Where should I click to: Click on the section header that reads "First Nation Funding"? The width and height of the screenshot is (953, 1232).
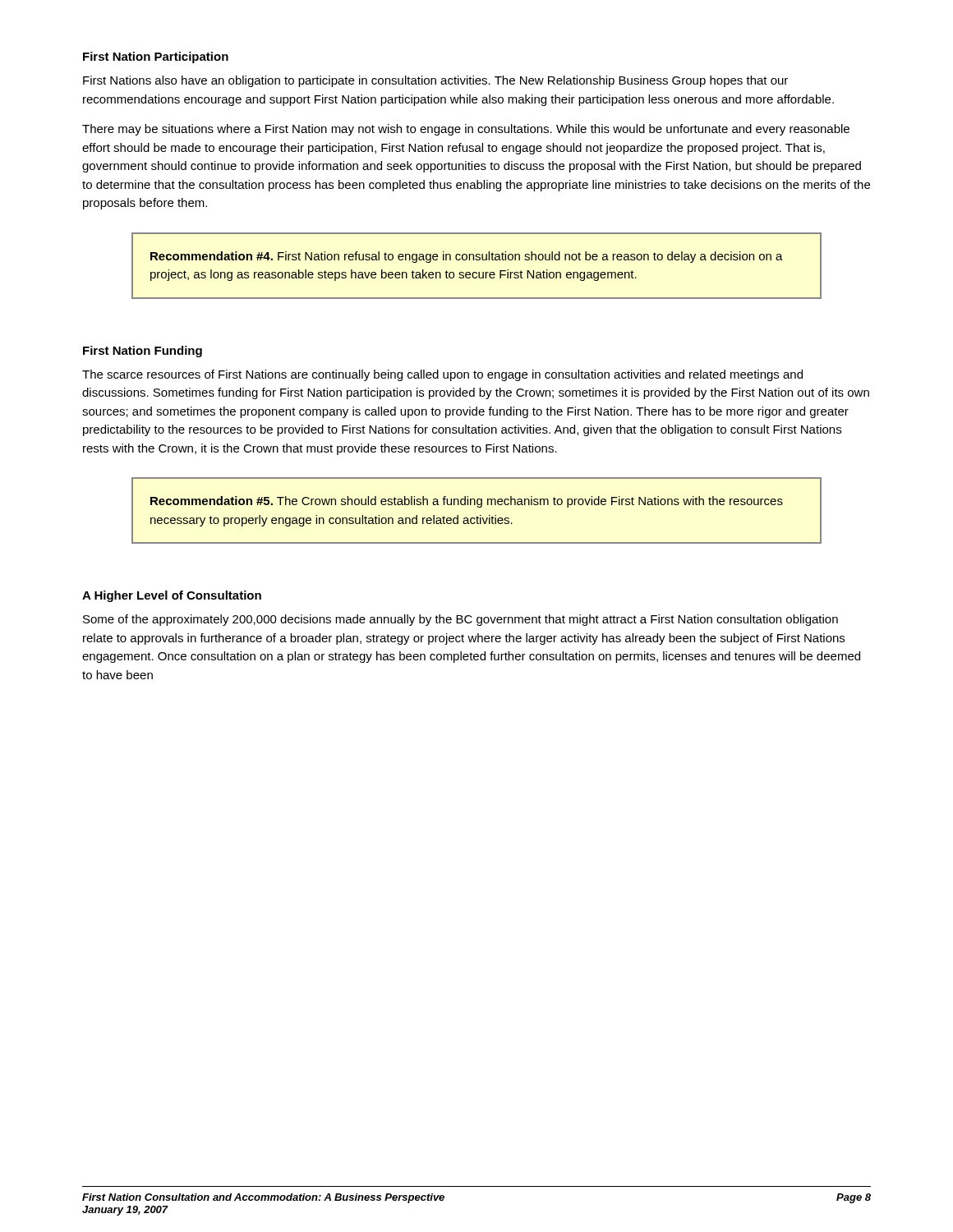(142, 350)
